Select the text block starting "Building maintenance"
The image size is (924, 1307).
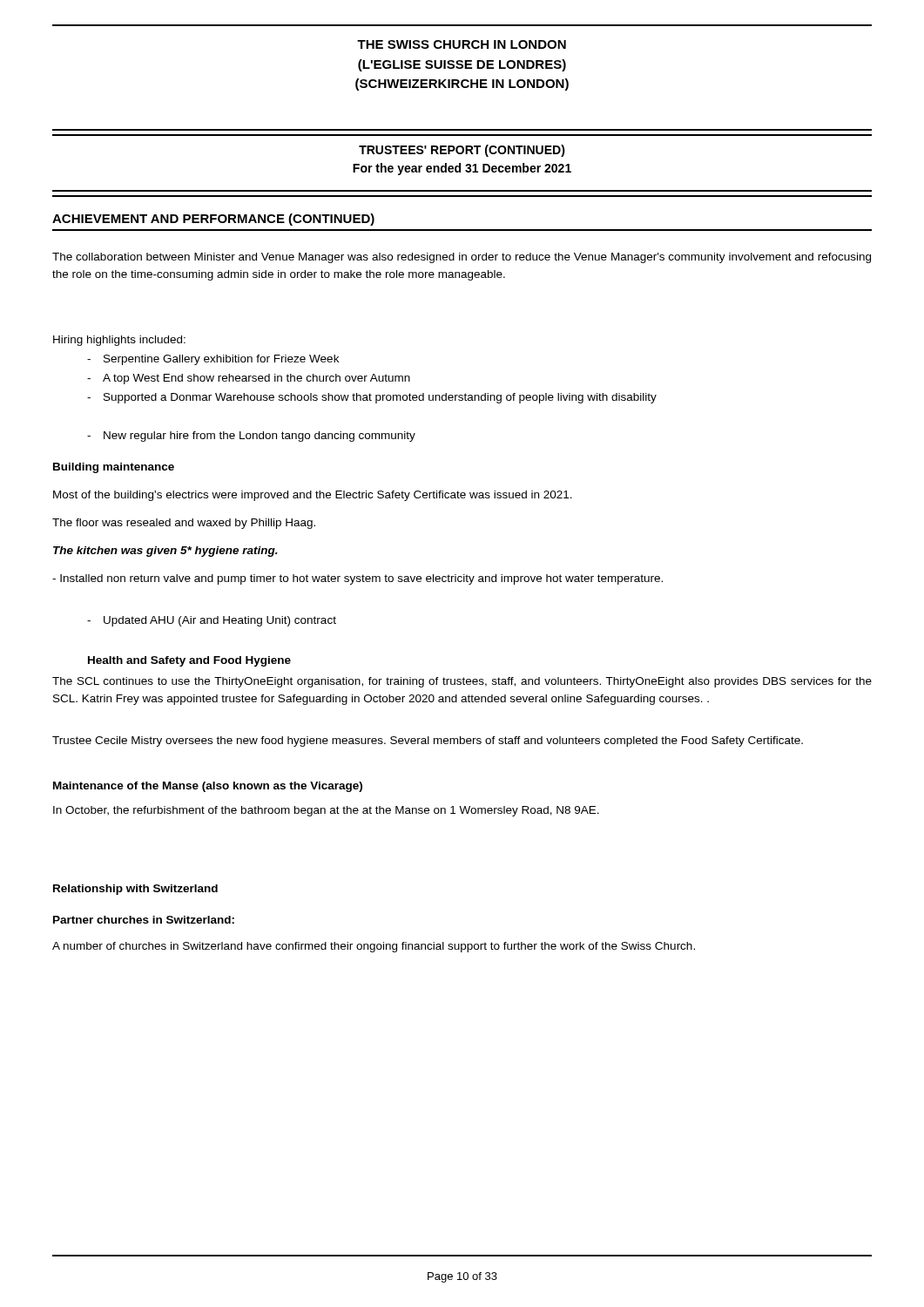coord(113,467)
